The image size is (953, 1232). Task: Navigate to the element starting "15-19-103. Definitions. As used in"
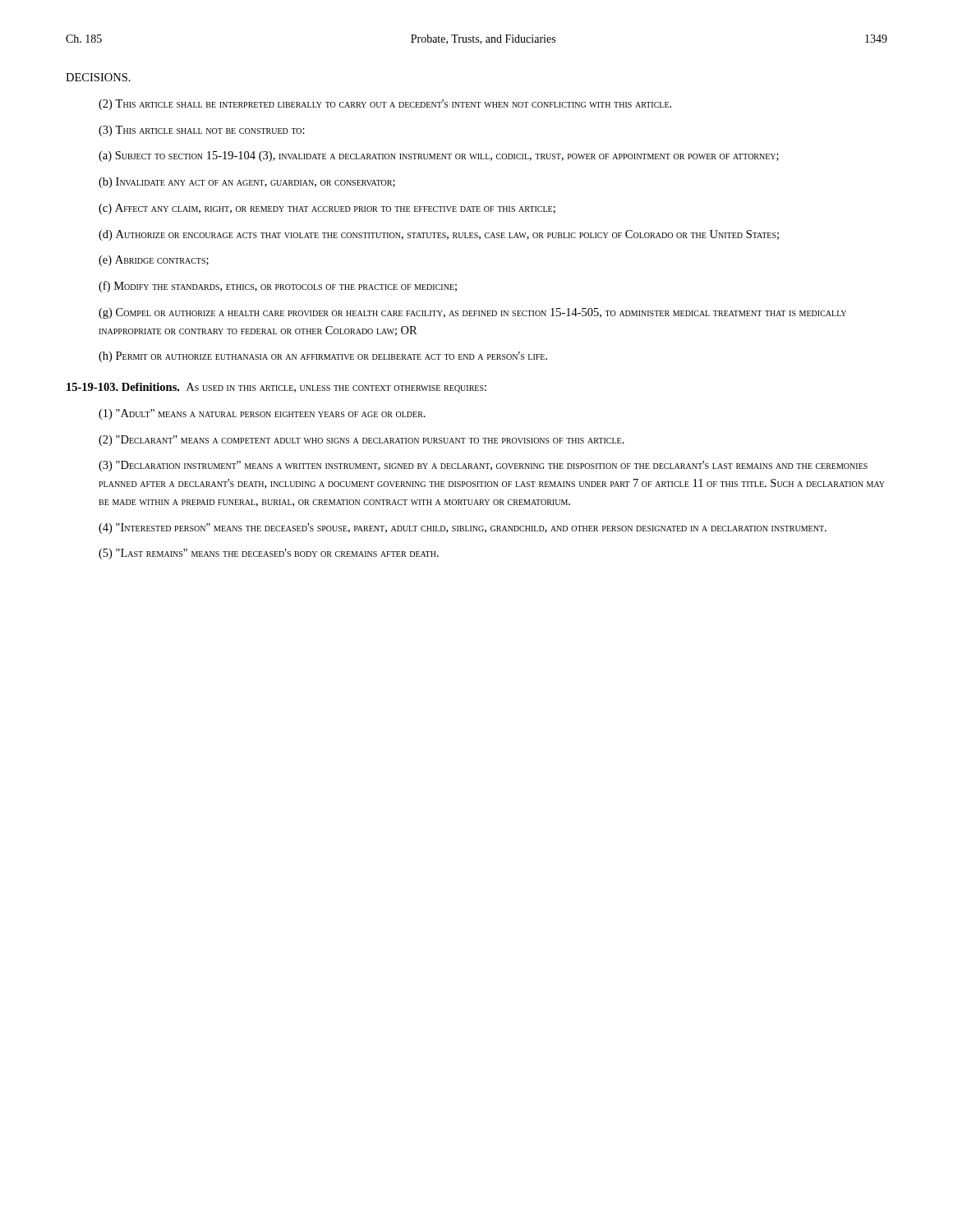pyautogui.click(x=276, y=387)
